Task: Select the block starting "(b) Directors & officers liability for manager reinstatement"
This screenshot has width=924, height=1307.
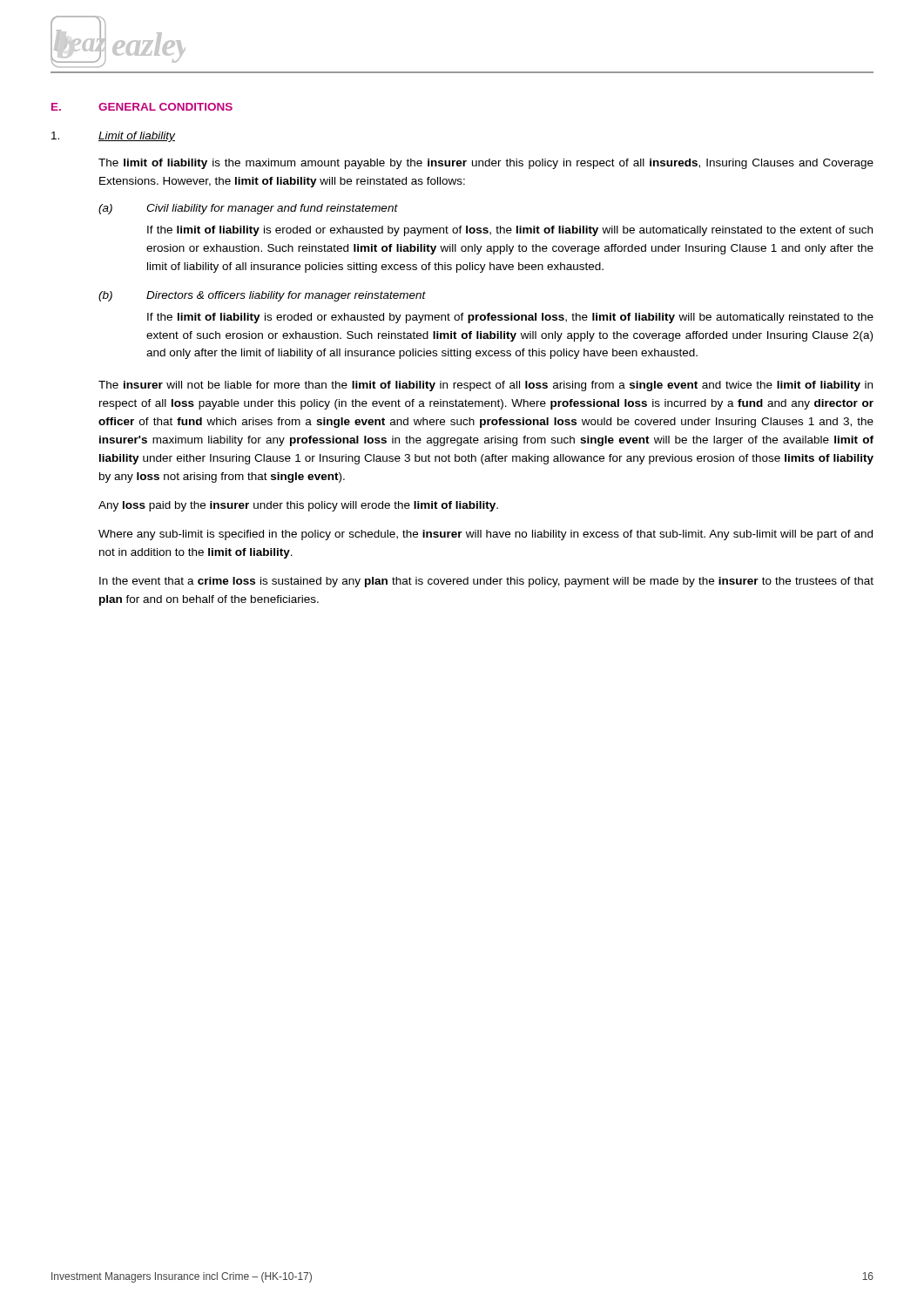Action: click(x=262, y=295)
